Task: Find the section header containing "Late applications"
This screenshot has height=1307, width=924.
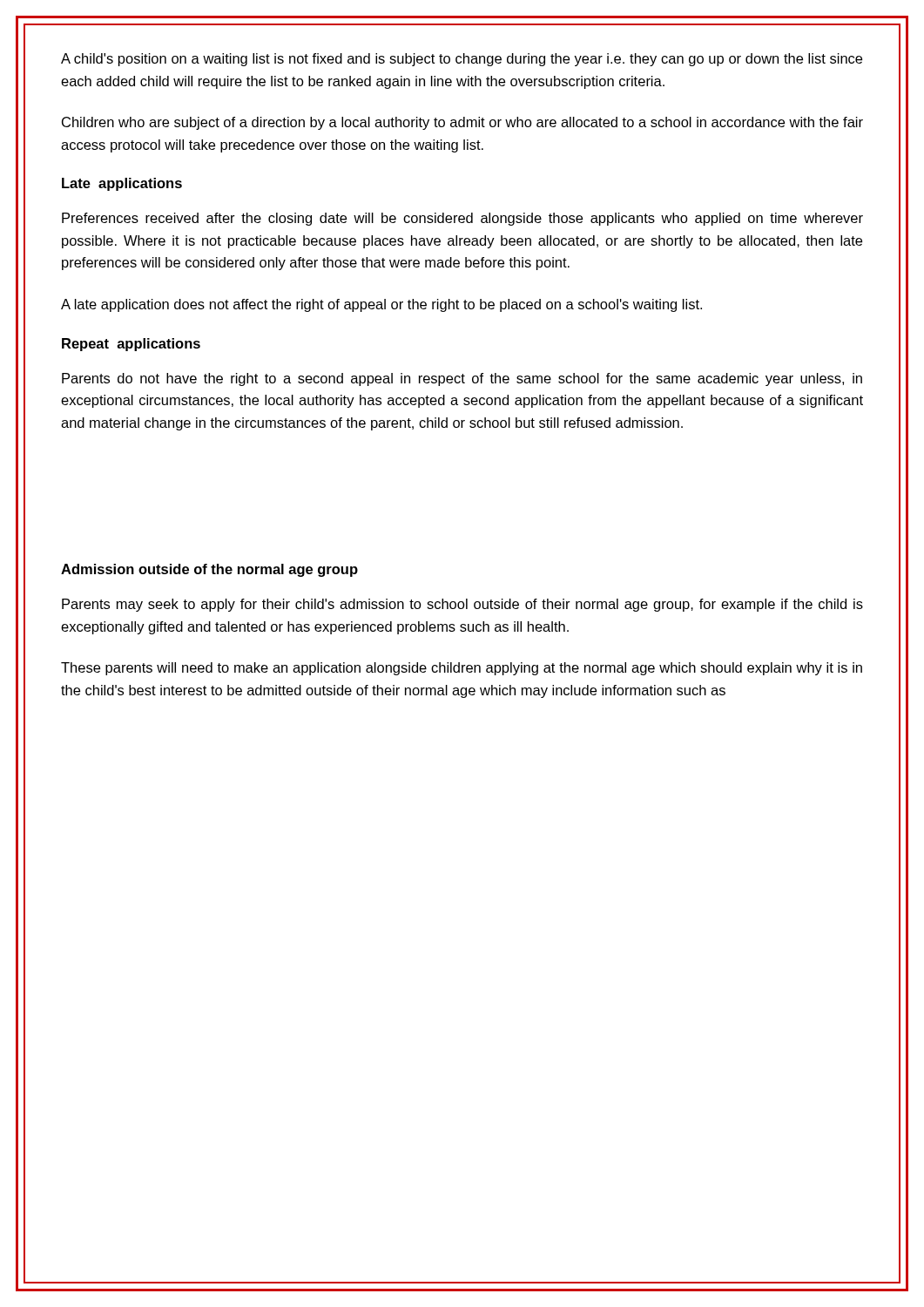Action: [x=122, y=183]
